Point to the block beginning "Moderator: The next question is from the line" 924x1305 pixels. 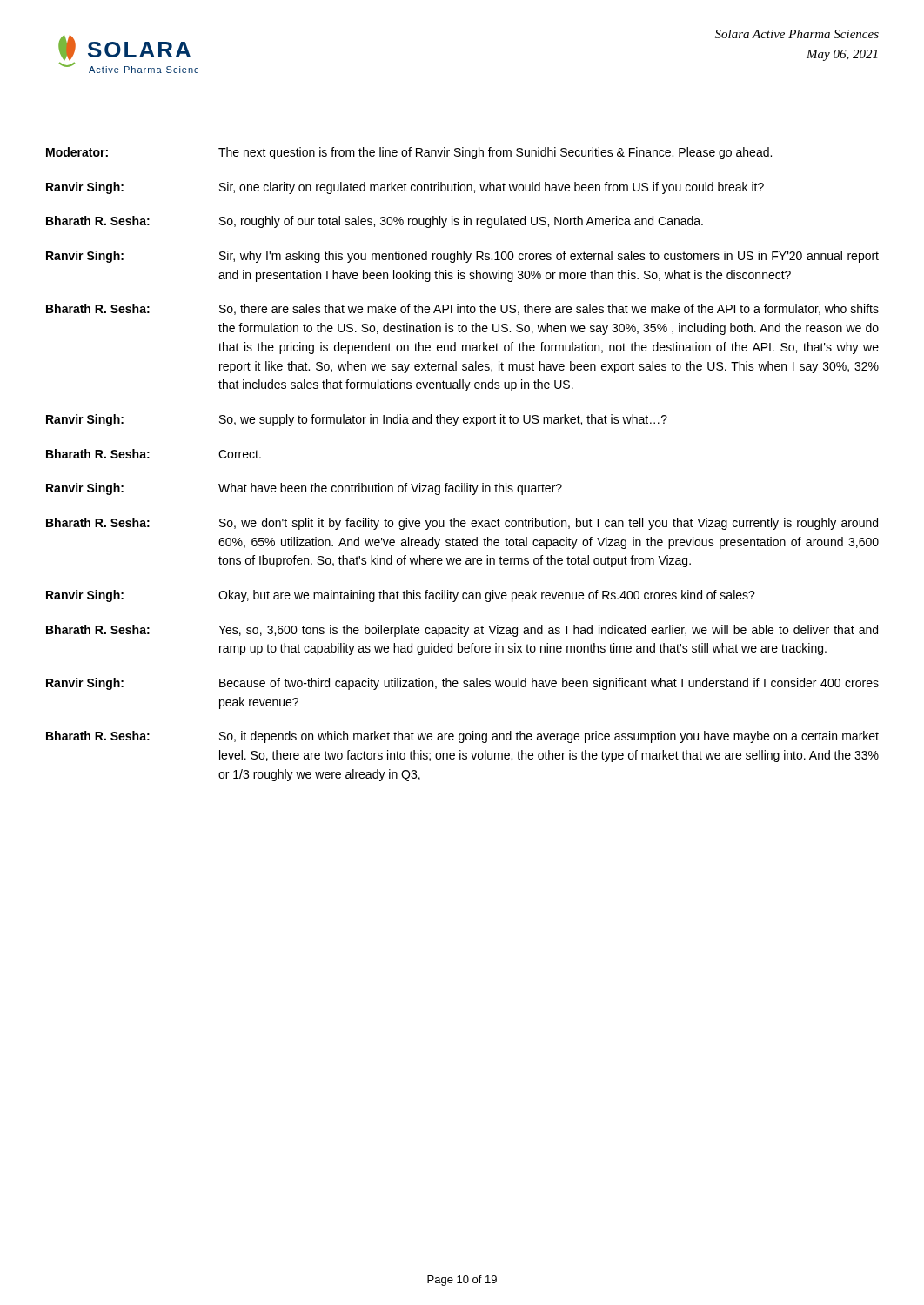pyautogui.click(x=462, y=153)
